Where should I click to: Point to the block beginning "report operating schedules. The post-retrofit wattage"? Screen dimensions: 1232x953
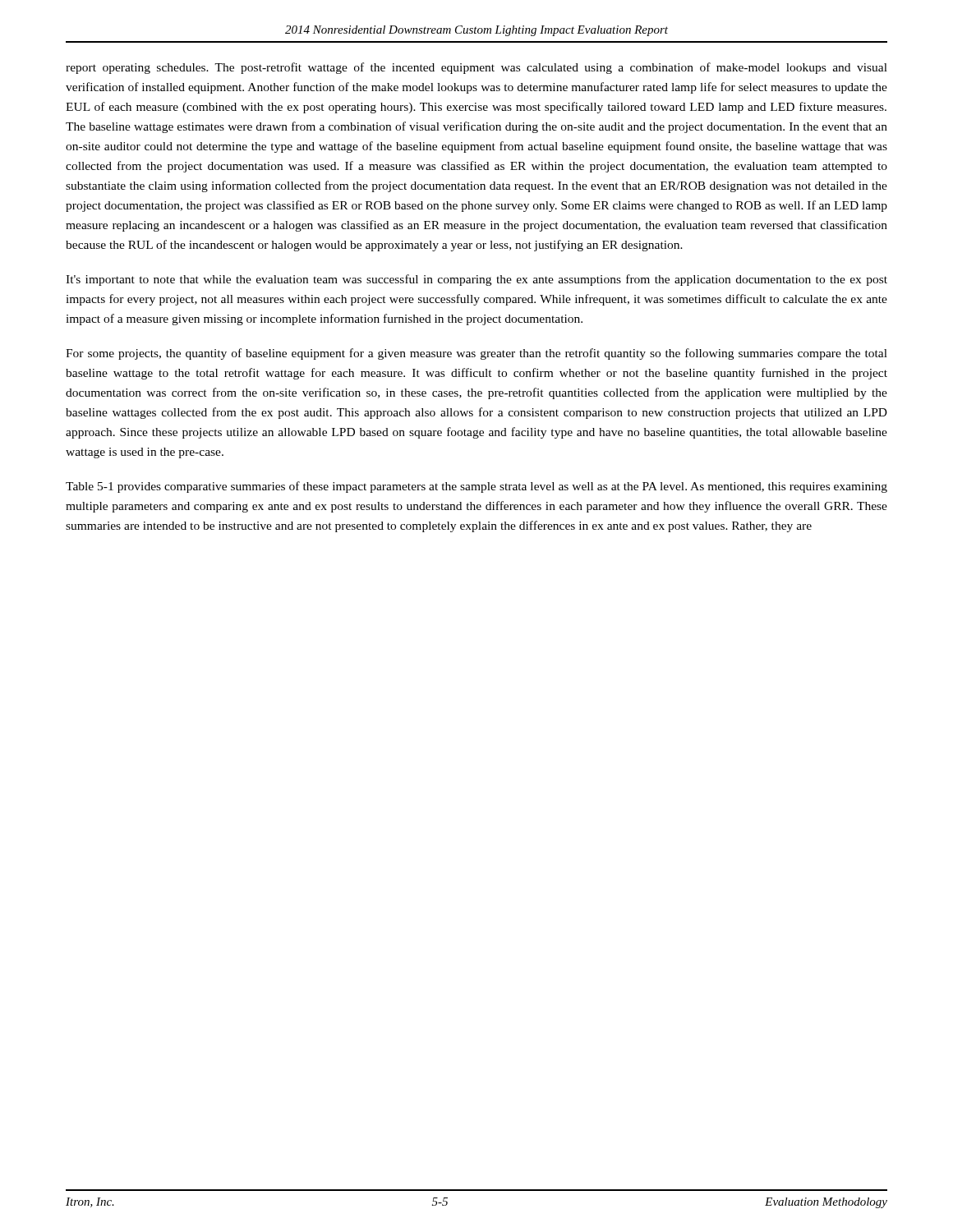[x=476, y=156]
